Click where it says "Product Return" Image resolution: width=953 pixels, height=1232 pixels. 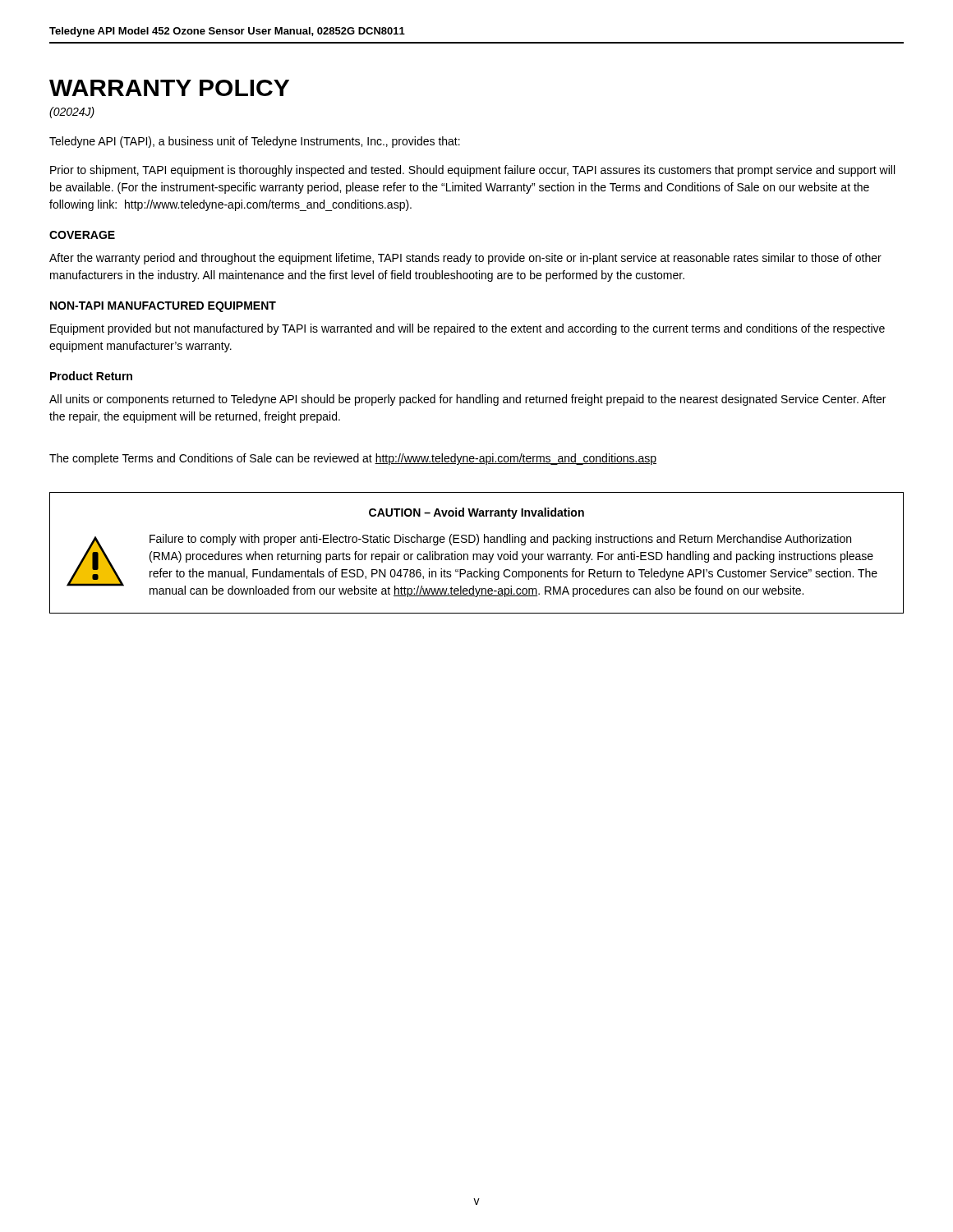91,376
